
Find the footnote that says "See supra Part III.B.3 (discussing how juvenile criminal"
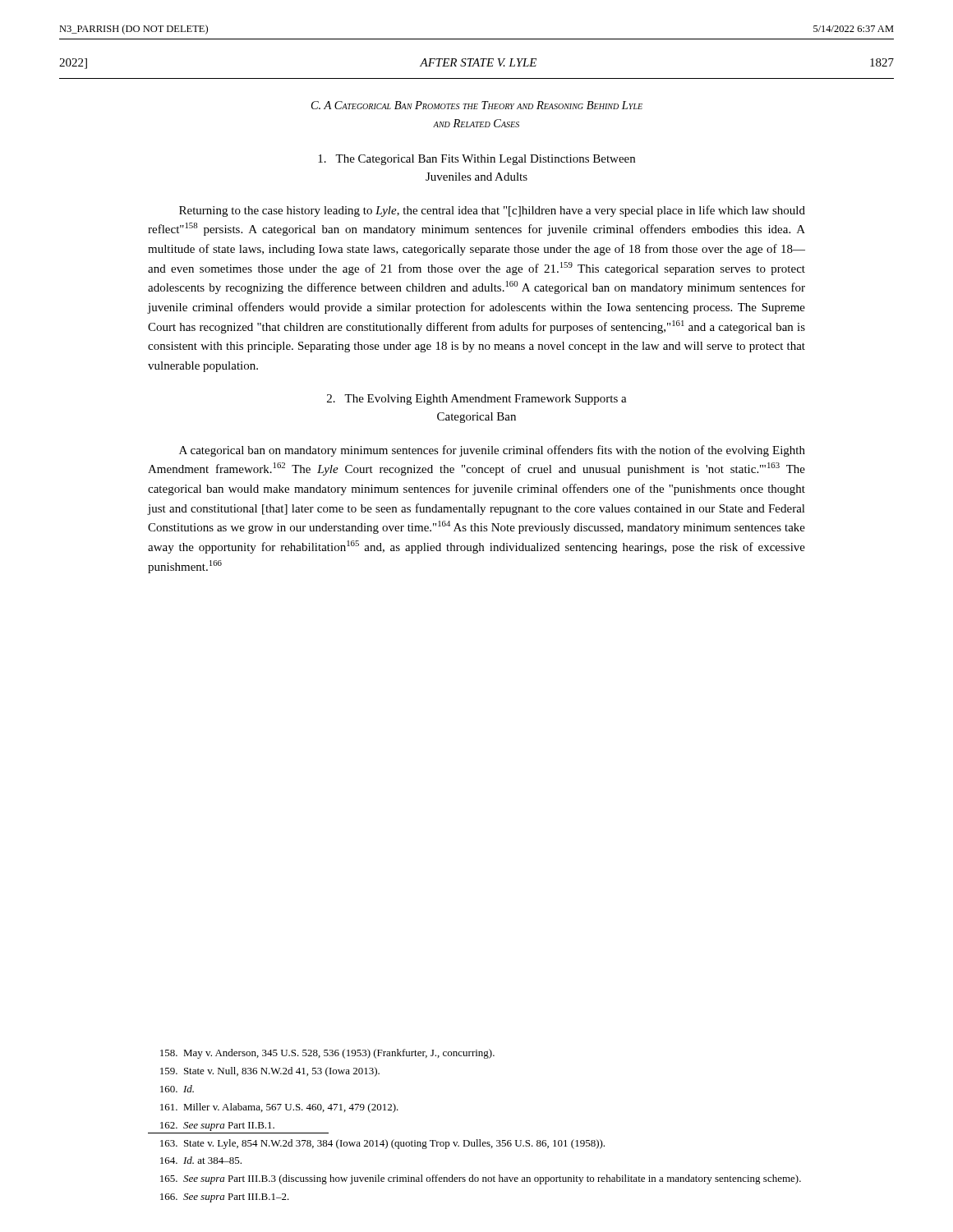(476, 1179)
